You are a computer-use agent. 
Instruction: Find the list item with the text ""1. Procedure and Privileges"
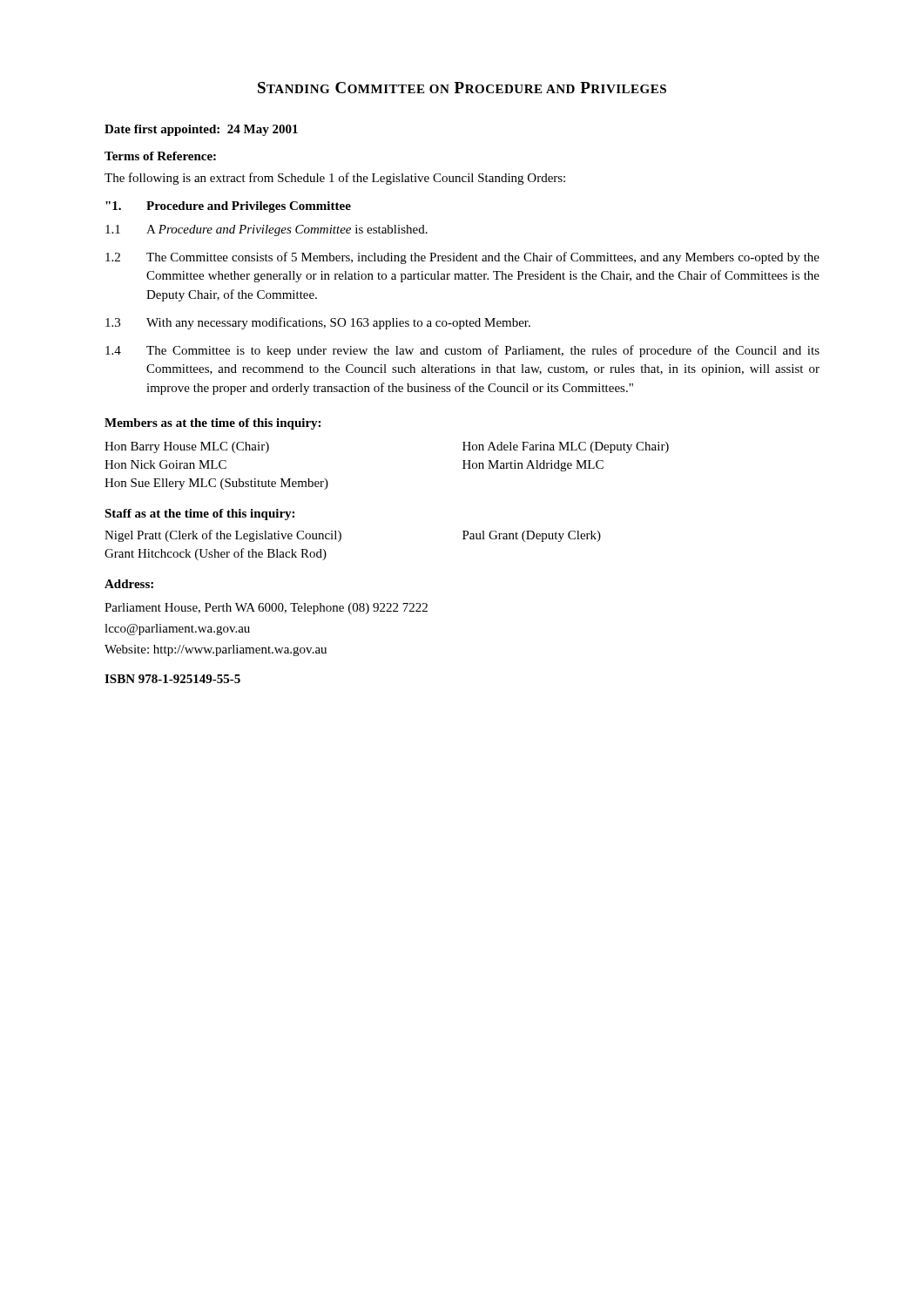pos(228,207)
